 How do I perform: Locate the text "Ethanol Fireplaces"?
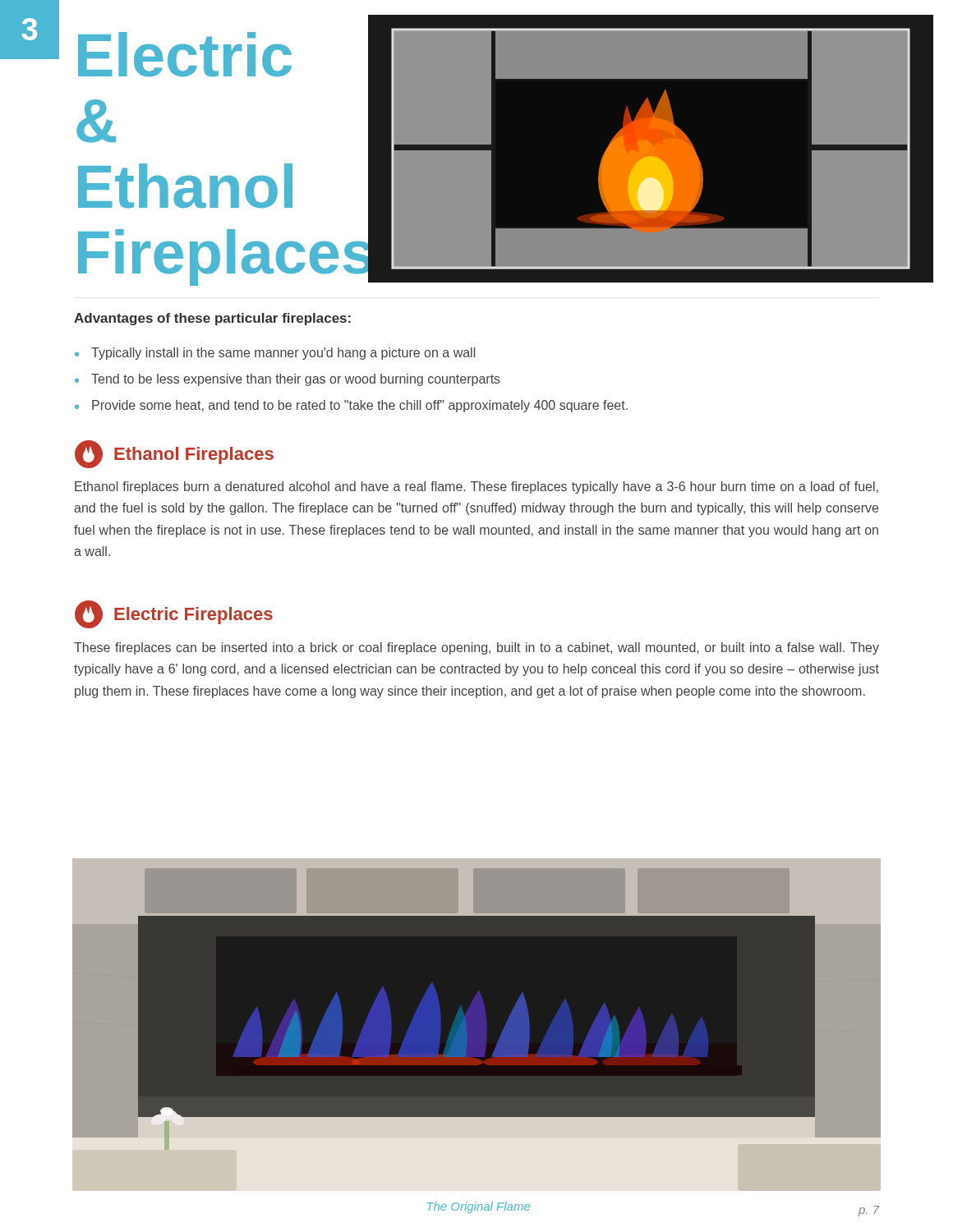(174, 454)
